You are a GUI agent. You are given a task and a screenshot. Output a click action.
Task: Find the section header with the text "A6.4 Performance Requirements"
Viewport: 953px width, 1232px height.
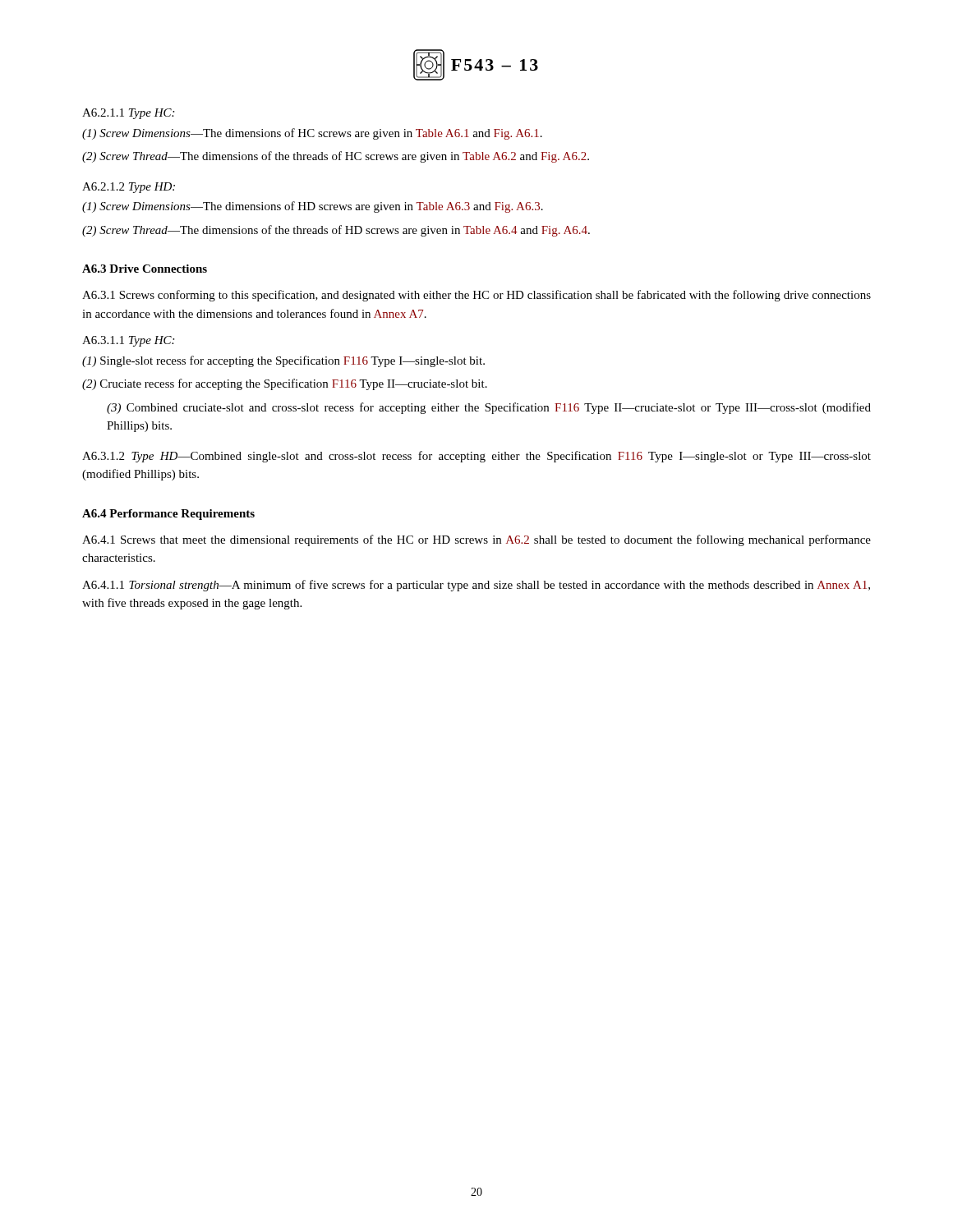168,513
